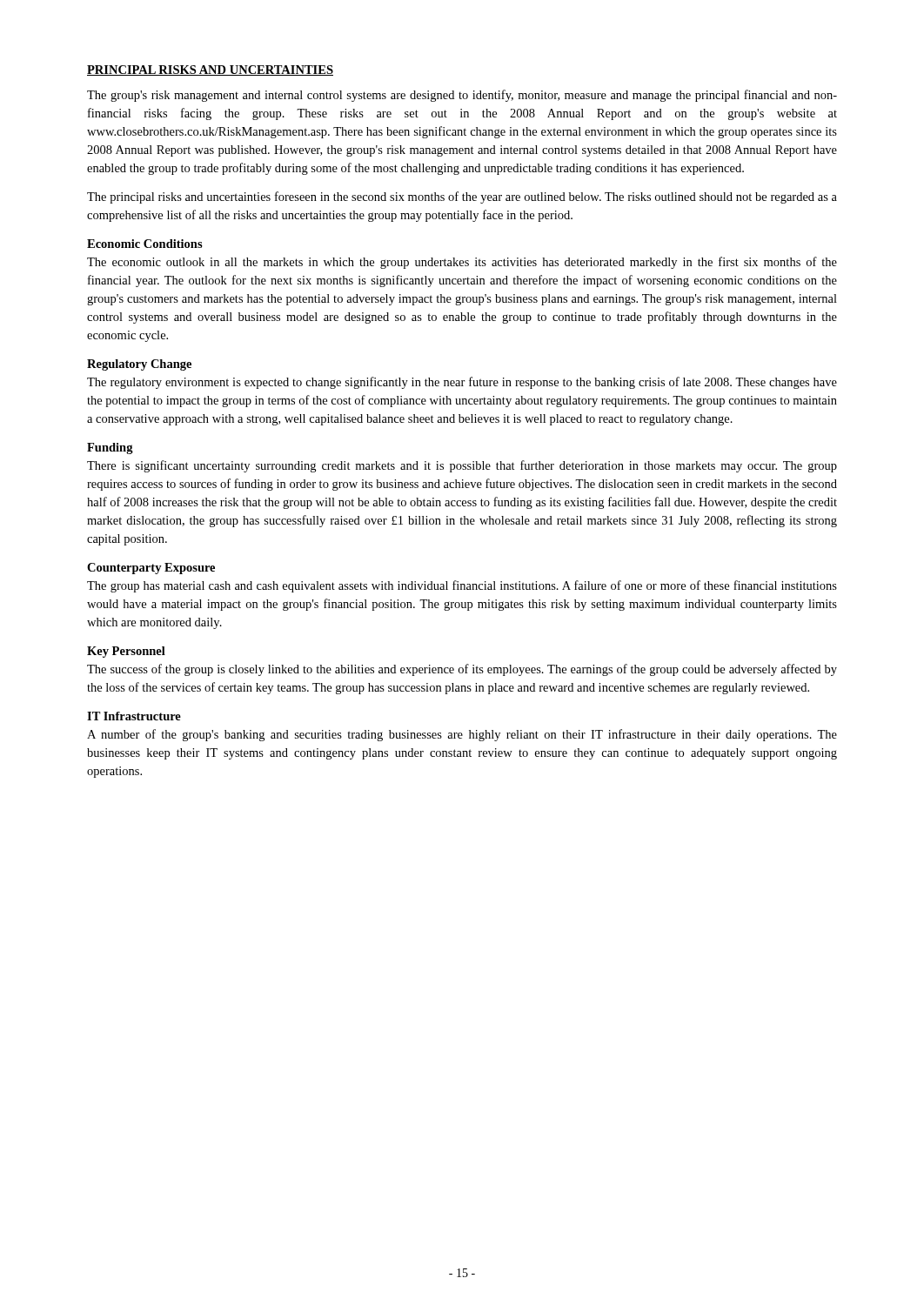
Task: Click the passage that begins "The principal risks and uncertainties"
Action: (x=462, y=206)
